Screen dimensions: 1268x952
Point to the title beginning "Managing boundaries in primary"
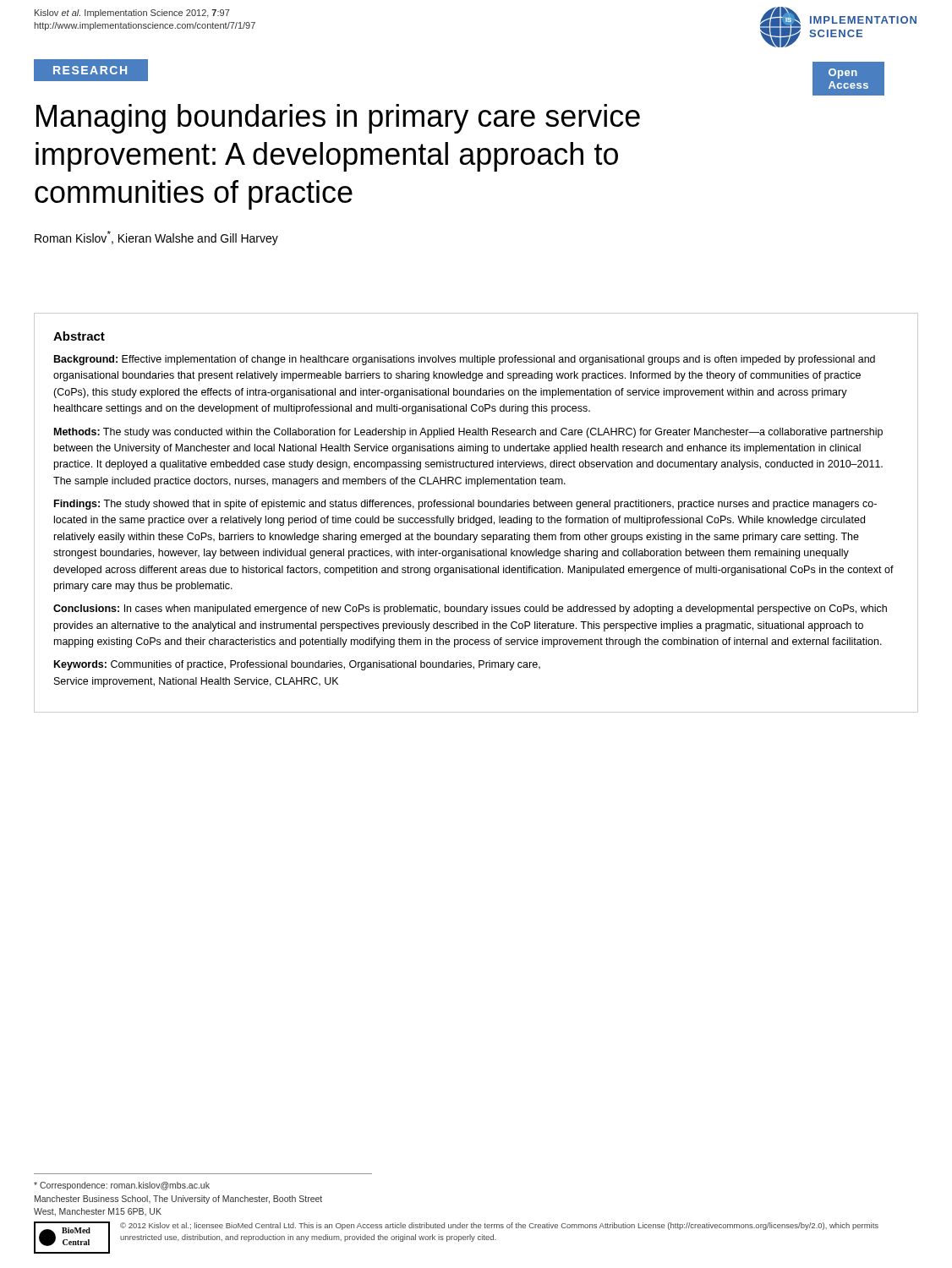(476, 171)
